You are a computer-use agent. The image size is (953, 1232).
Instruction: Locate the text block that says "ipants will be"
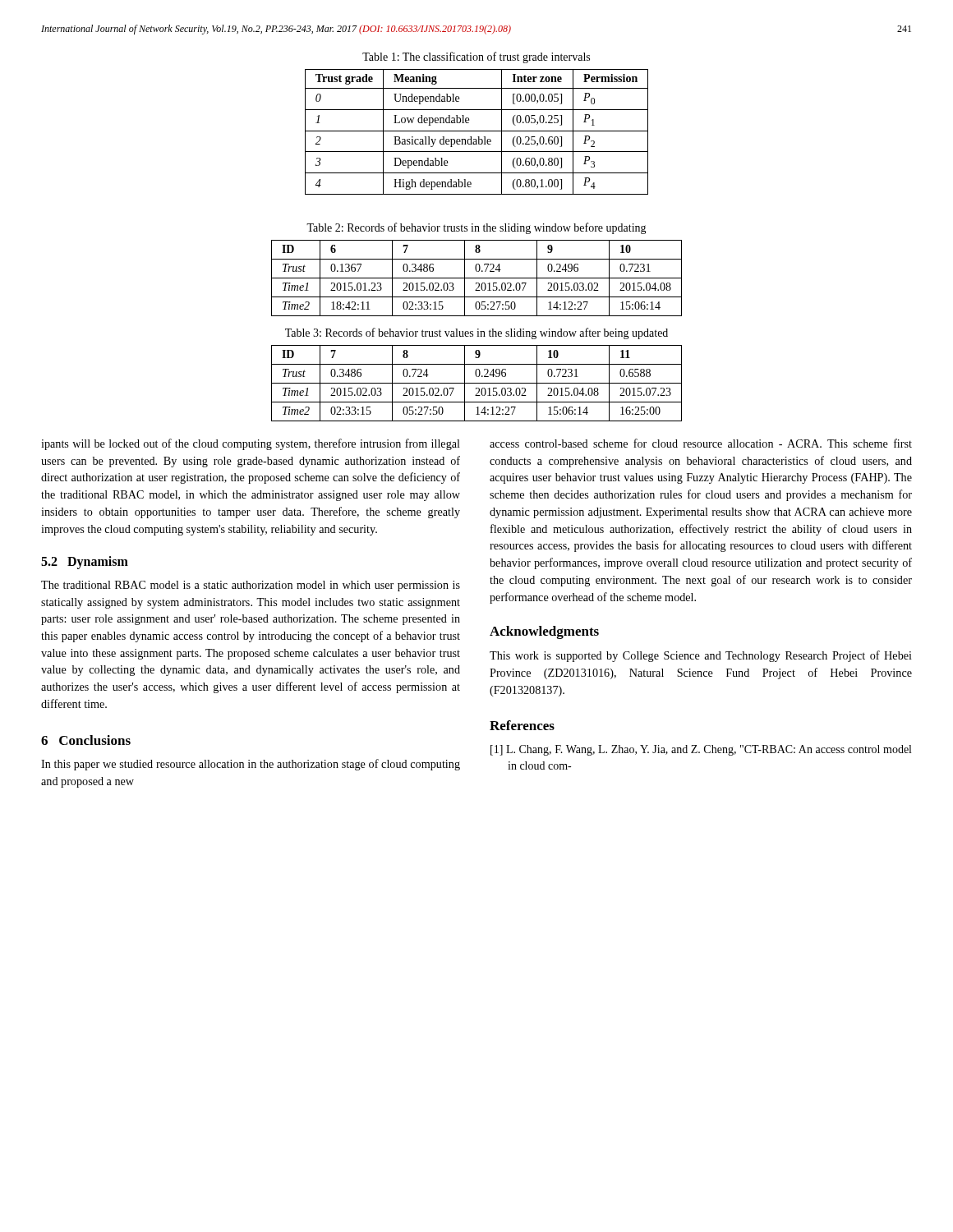[251, 486]
